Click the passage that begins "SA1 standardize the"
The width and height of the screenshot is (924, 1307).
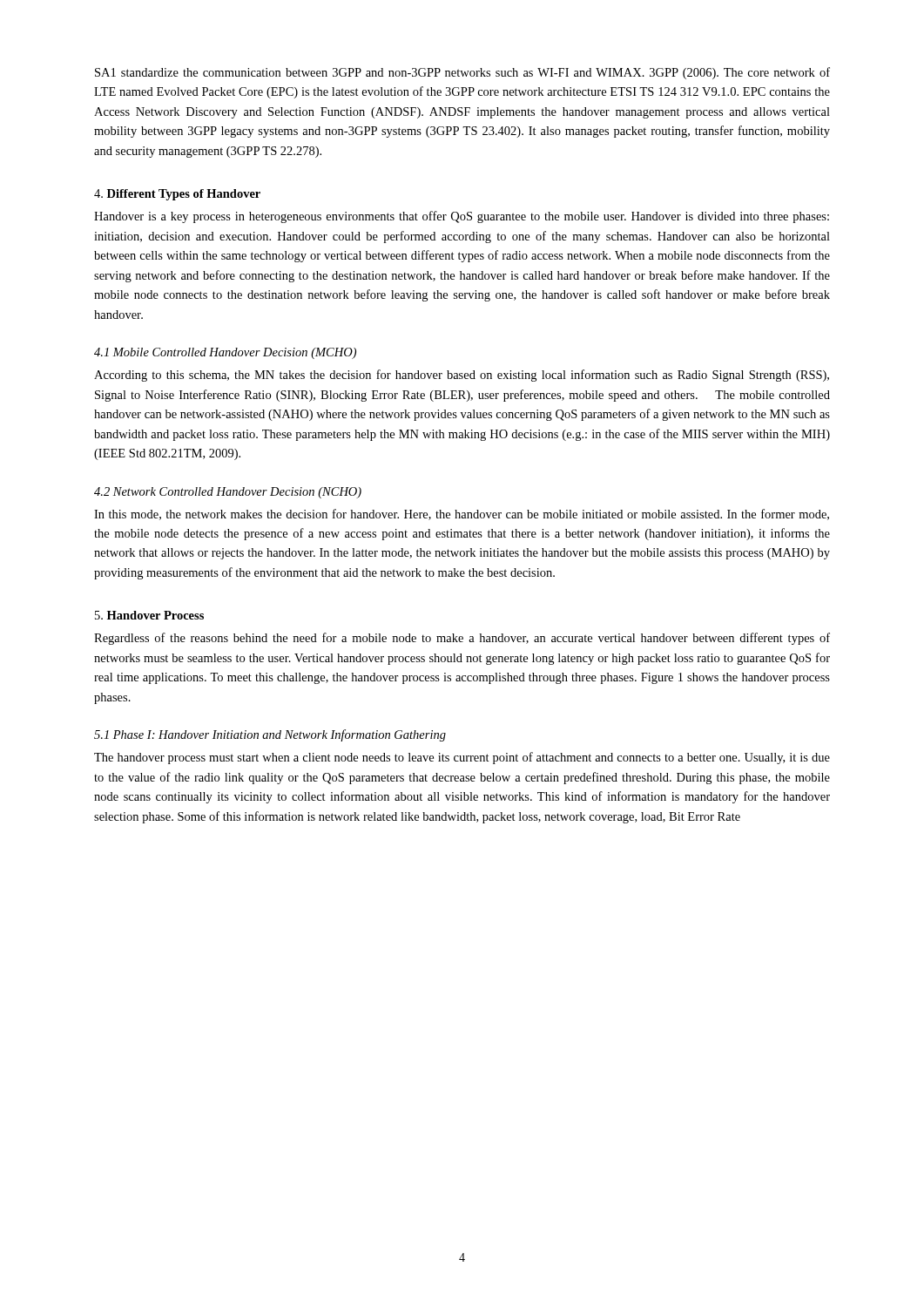462,111
